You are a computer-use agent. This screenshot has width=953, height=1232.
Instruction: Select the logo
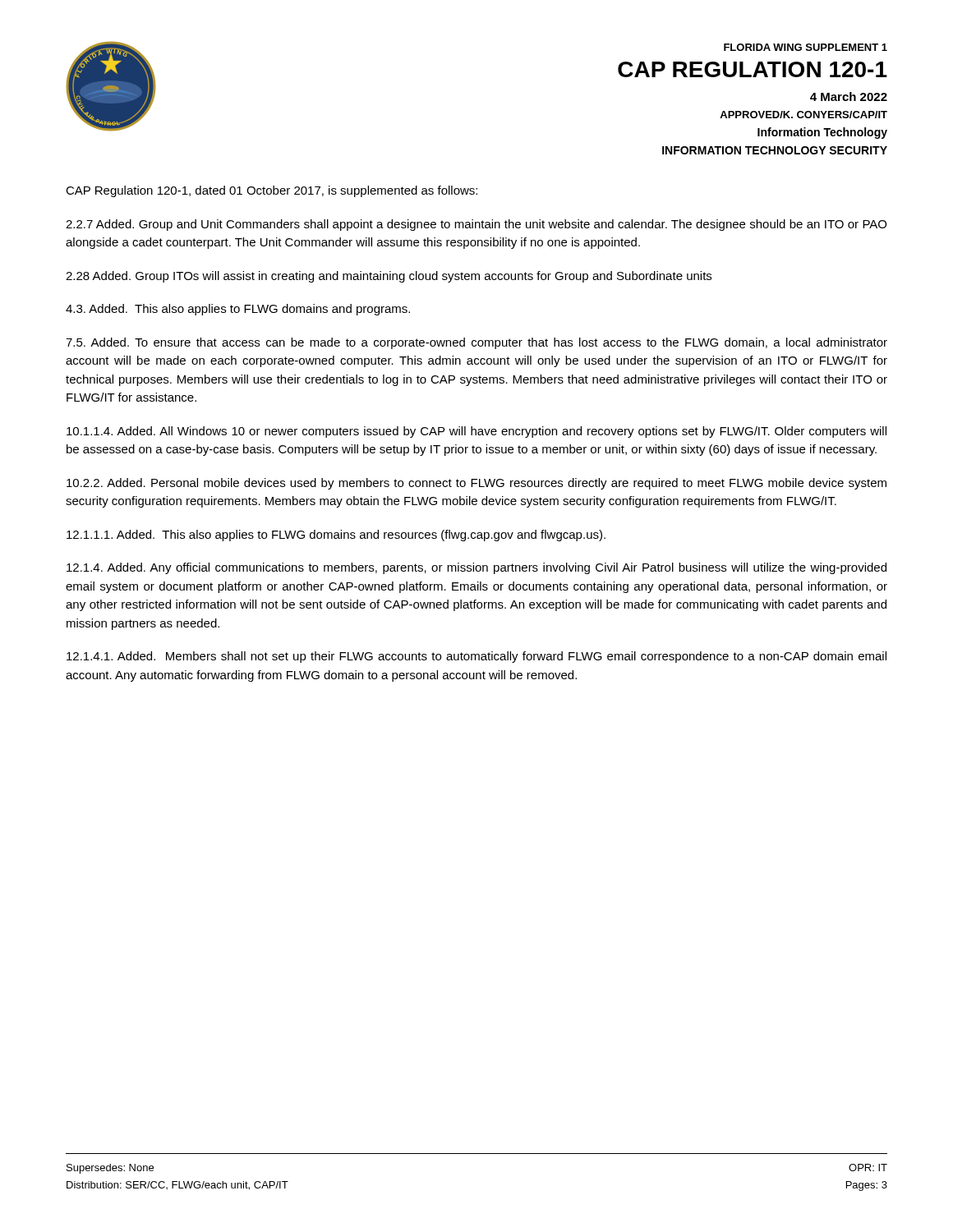click(111, 87)
